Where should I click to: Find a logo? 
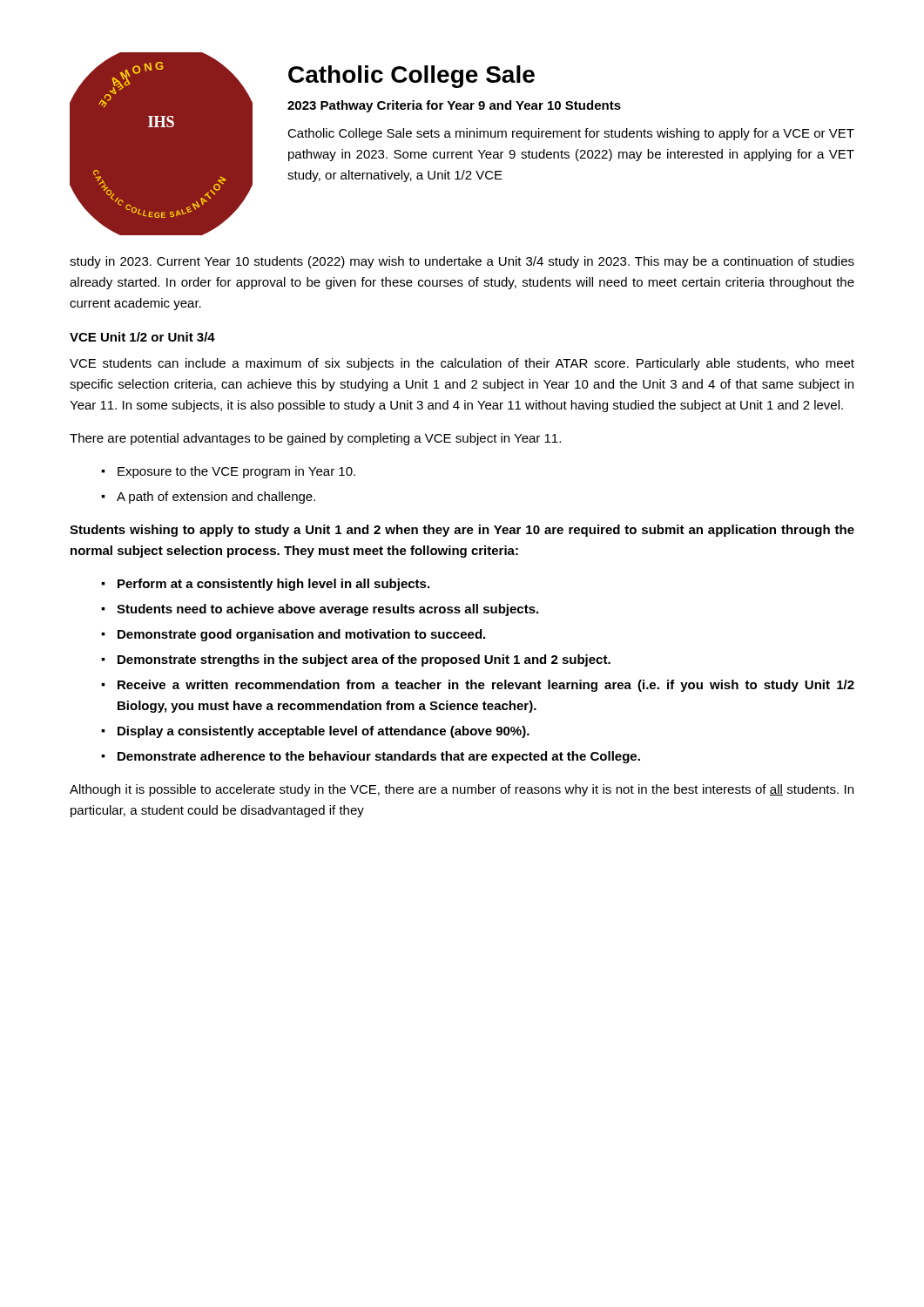(165, 144)
